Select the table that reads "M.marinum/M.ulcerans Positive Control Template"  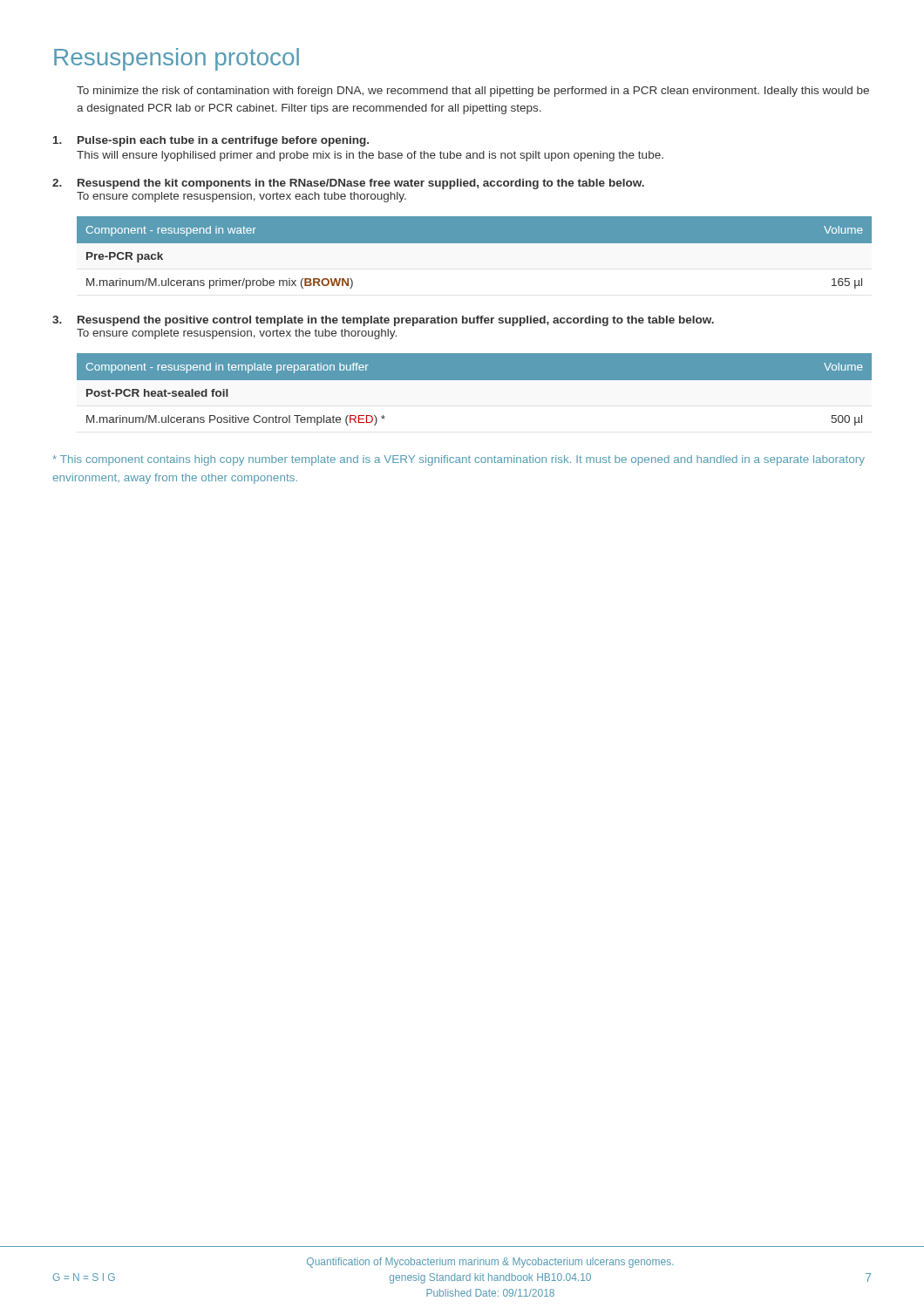pos(474,393)
